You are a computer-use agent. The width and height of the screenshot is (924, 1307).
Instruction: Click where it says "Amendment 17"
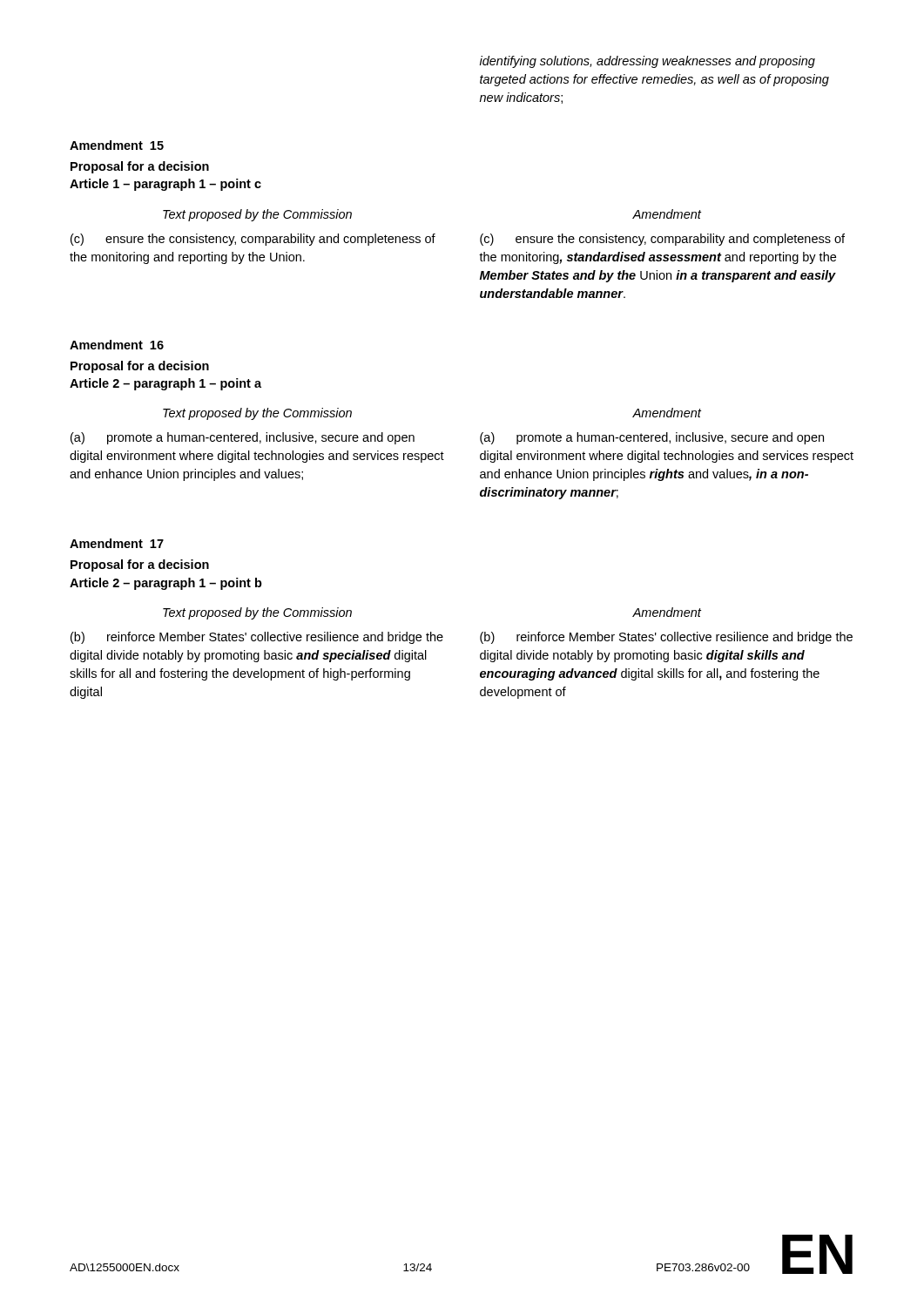point(117,544)
